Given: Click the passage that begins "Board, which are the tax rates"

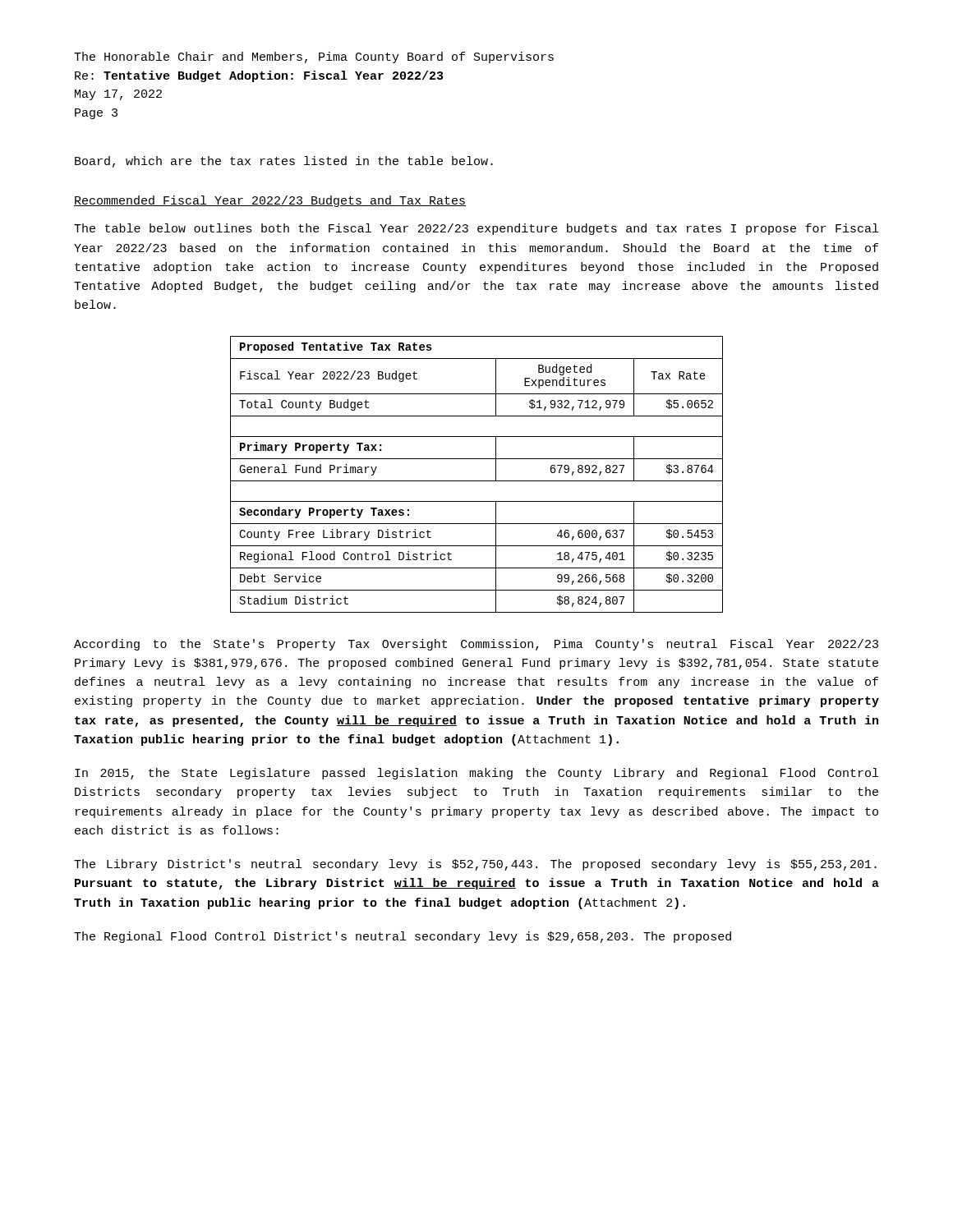Looking at the screenshot, I should point(285,162).
